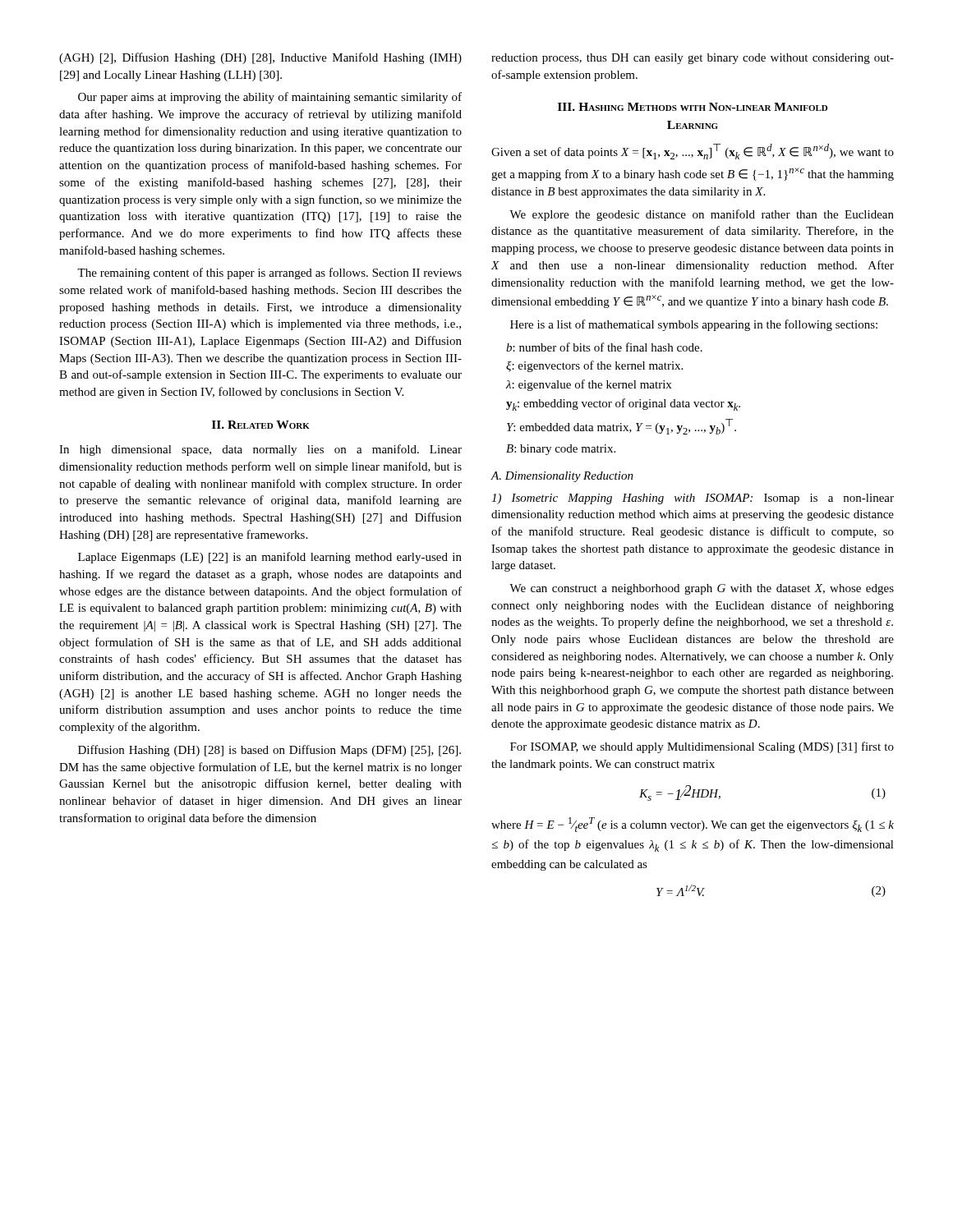Locate the text block containing "Given a set of data"
The width and height of the screenshot is (953, 1232).
[693, 237]
